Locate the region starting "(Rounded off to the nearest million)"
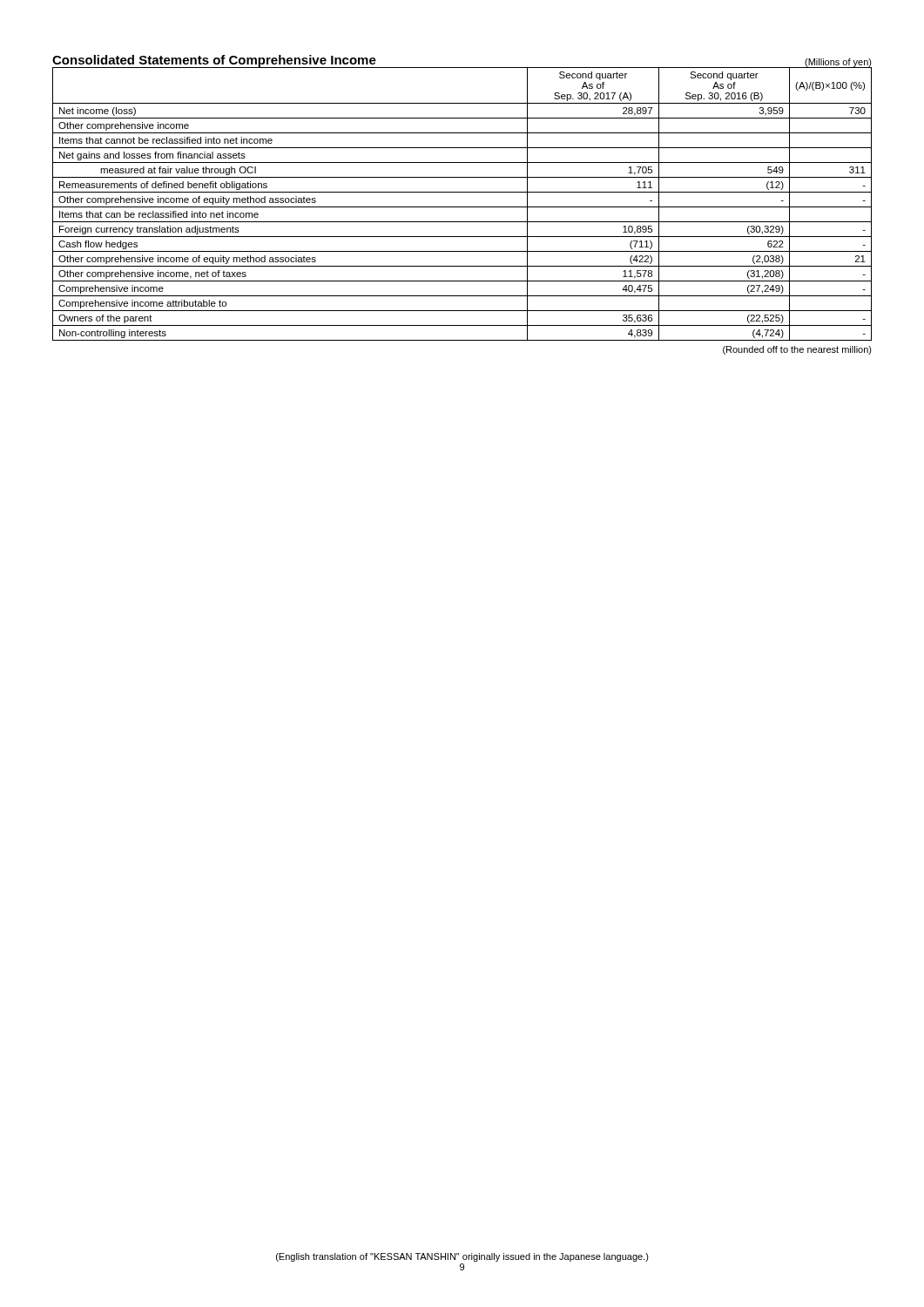 click(x=797, y=349)
